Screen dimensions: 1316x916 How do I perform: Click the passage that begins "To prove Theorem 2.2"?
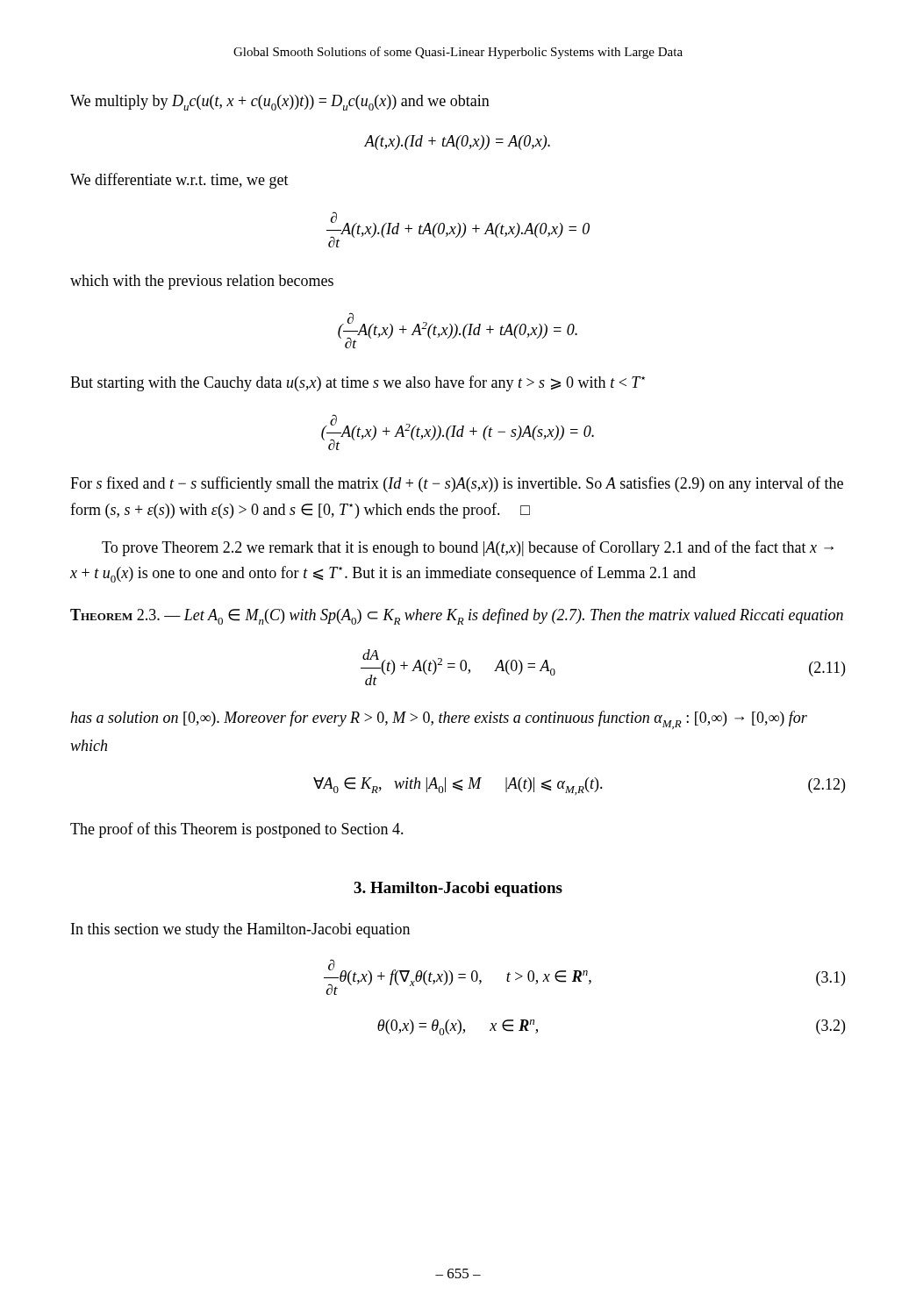point(453,562)
